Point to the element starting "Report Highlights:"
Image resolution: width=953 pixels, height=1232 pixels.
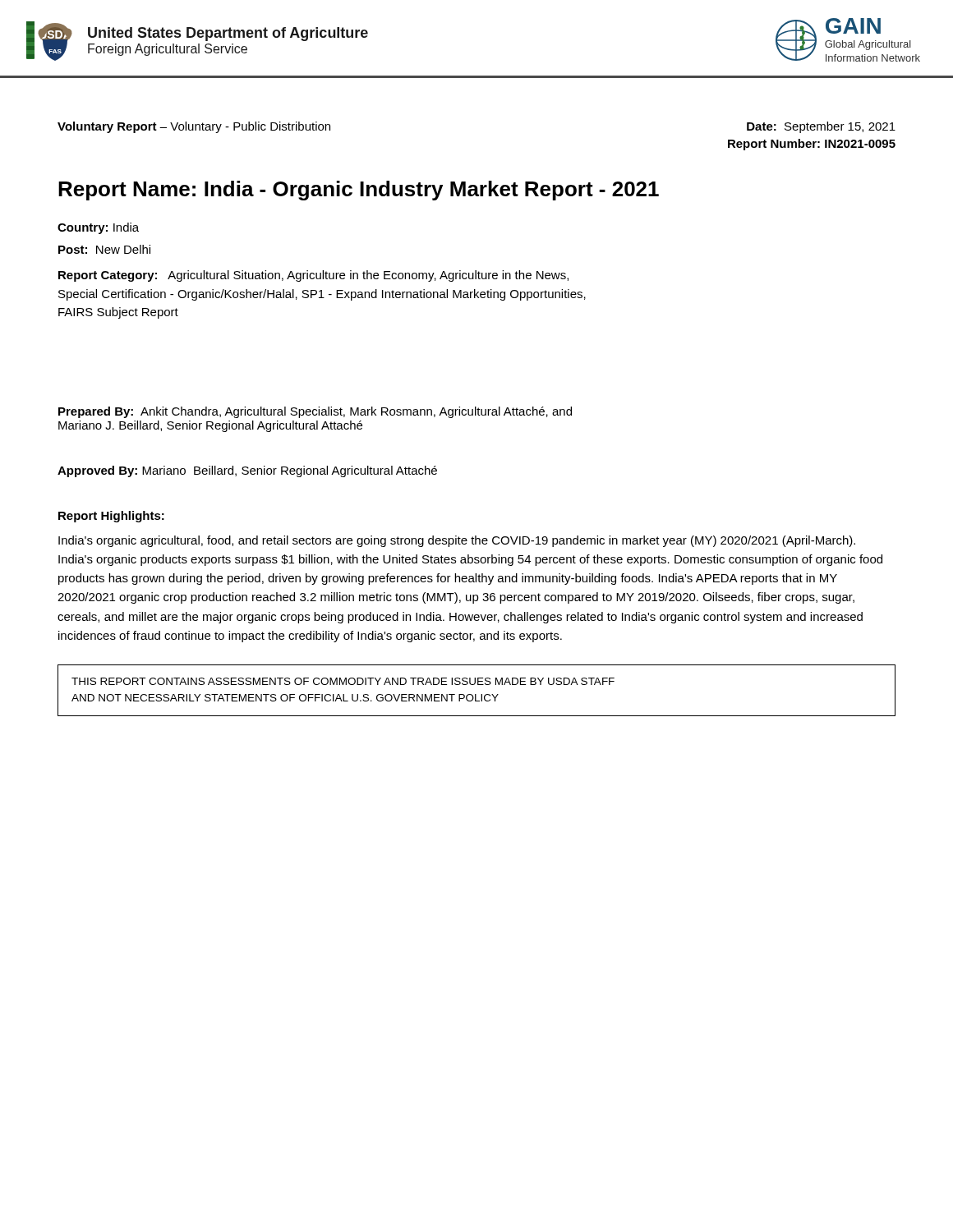pos(111,515)
